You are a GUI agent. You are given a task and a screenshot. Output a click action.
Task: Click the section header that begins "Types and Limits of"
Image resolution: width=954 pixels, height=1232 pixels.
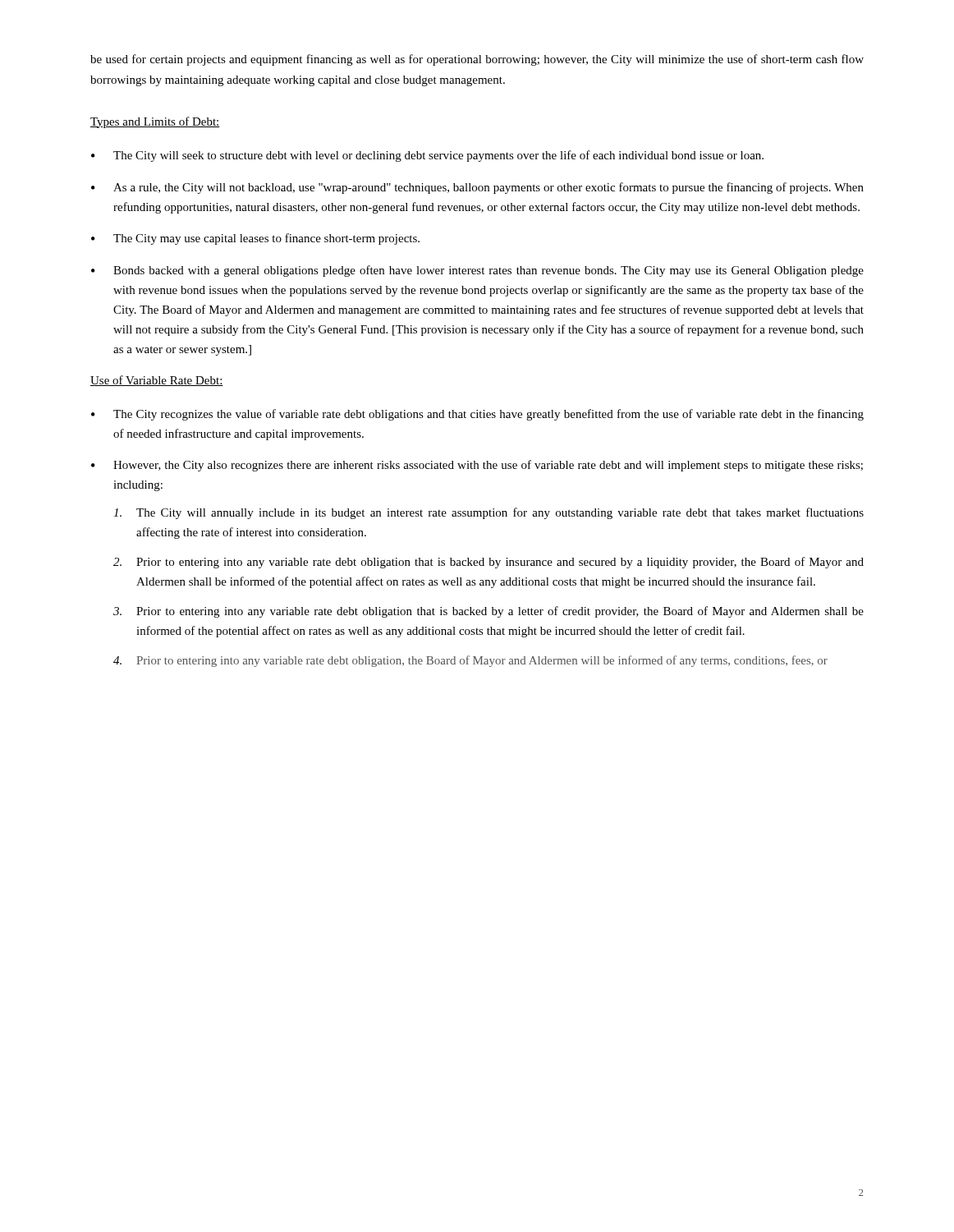click(x=155, y=121)
